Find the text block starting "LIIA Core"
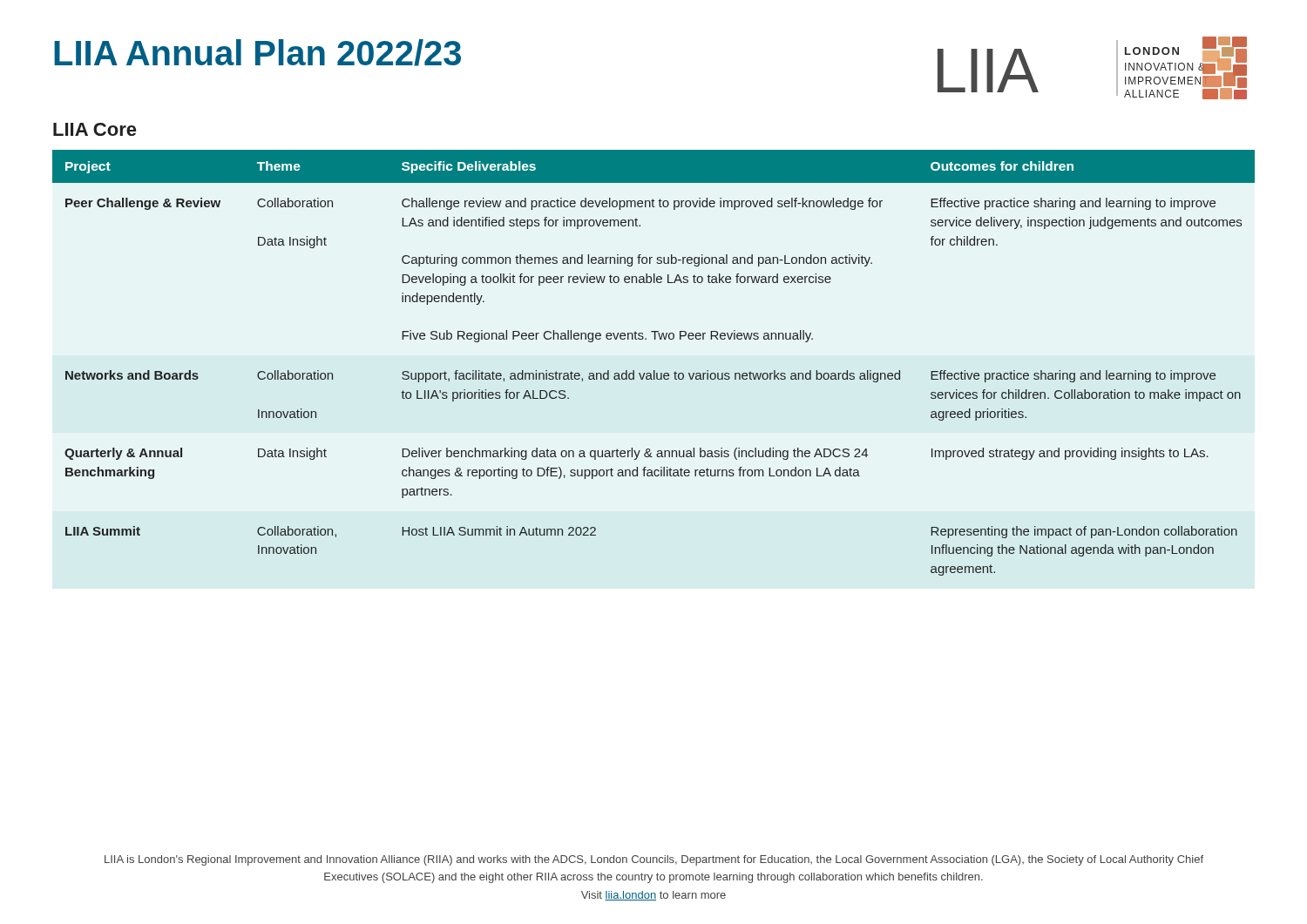Viewport: 1307px width, 924px height. (x=95, y=129)
